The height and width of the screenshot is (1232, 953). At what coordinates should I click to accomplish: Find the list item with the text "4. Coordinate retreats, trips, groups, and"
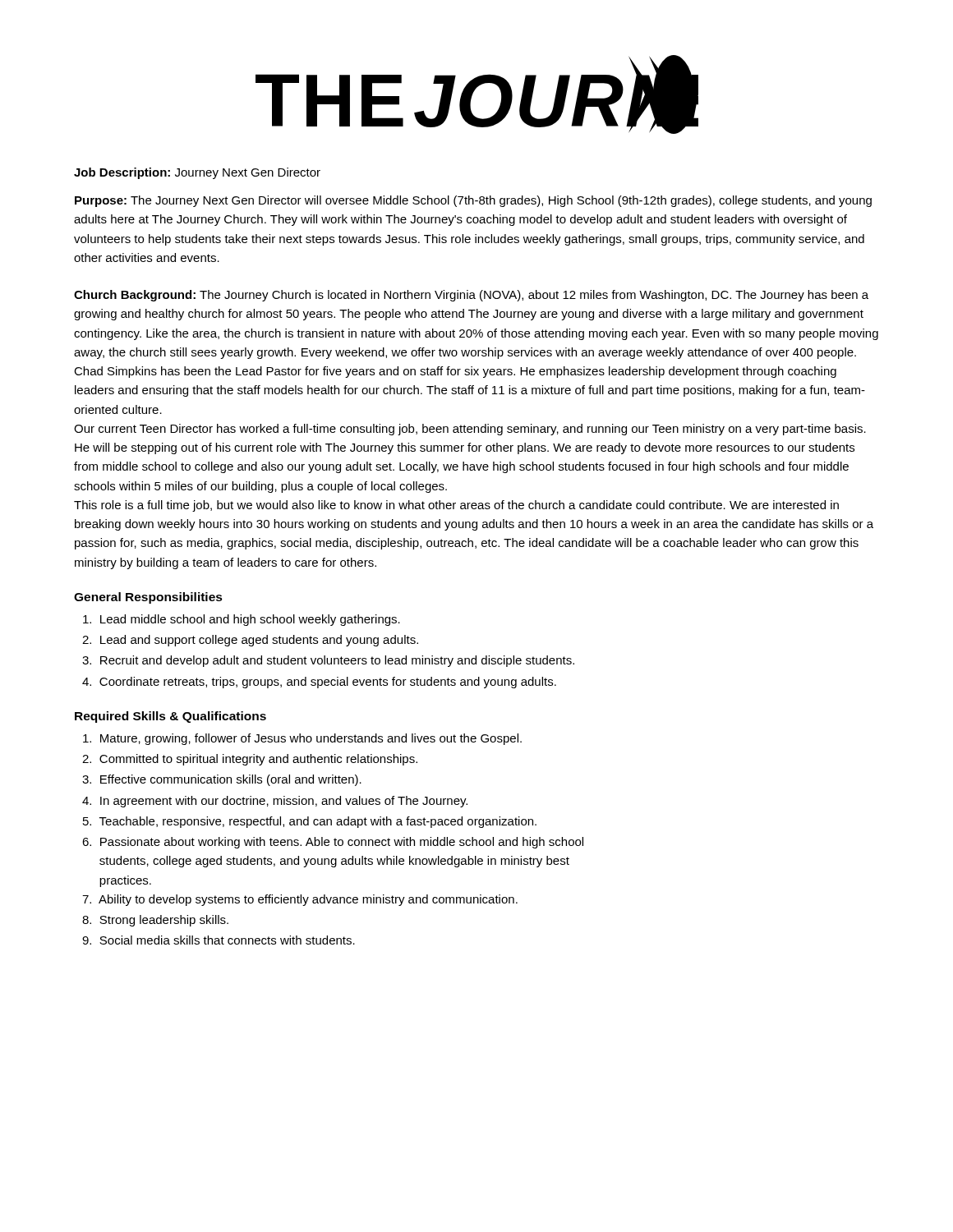(319, 681)
